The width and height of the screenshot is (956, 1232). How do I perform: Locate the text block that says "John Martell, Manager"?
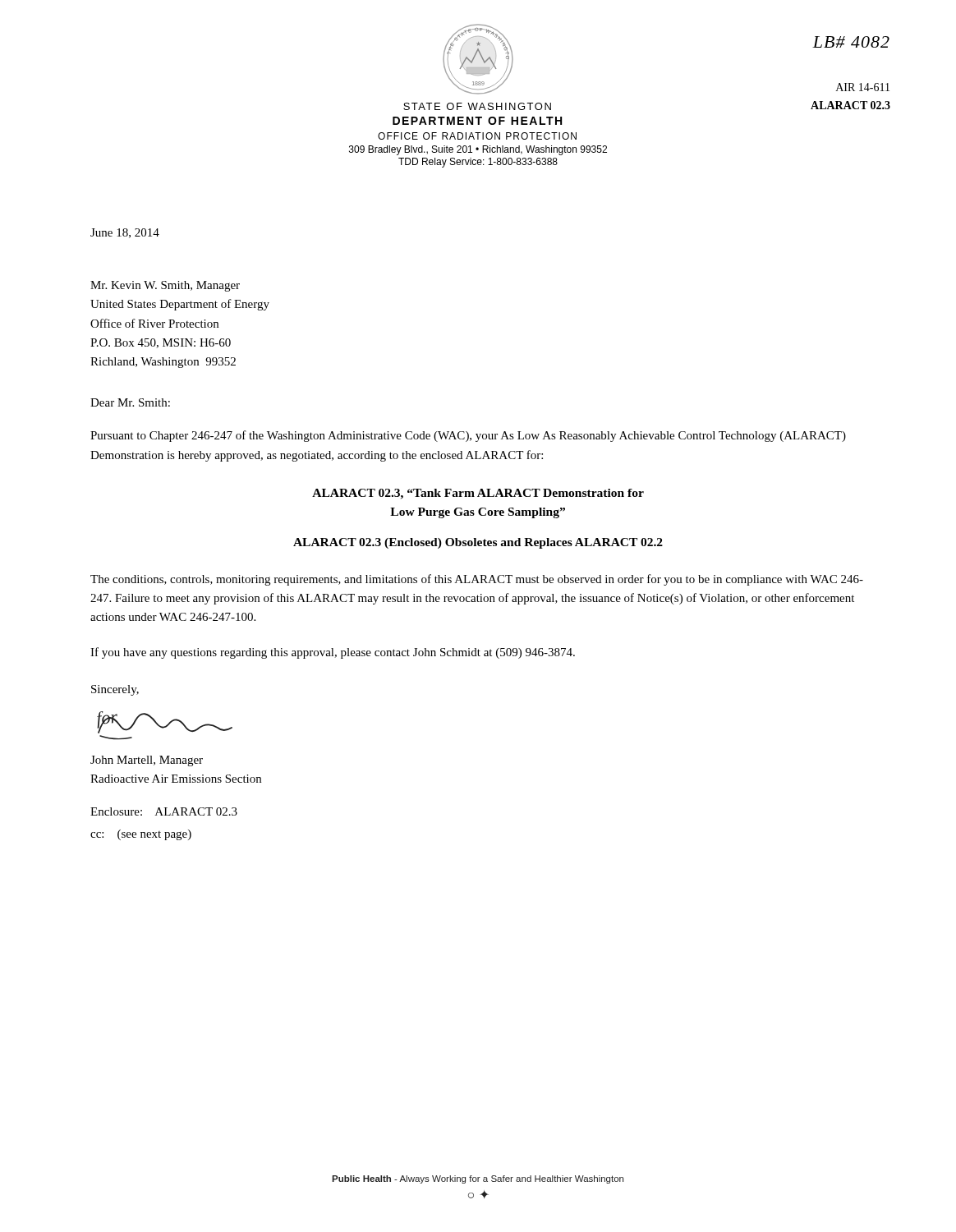176,769
